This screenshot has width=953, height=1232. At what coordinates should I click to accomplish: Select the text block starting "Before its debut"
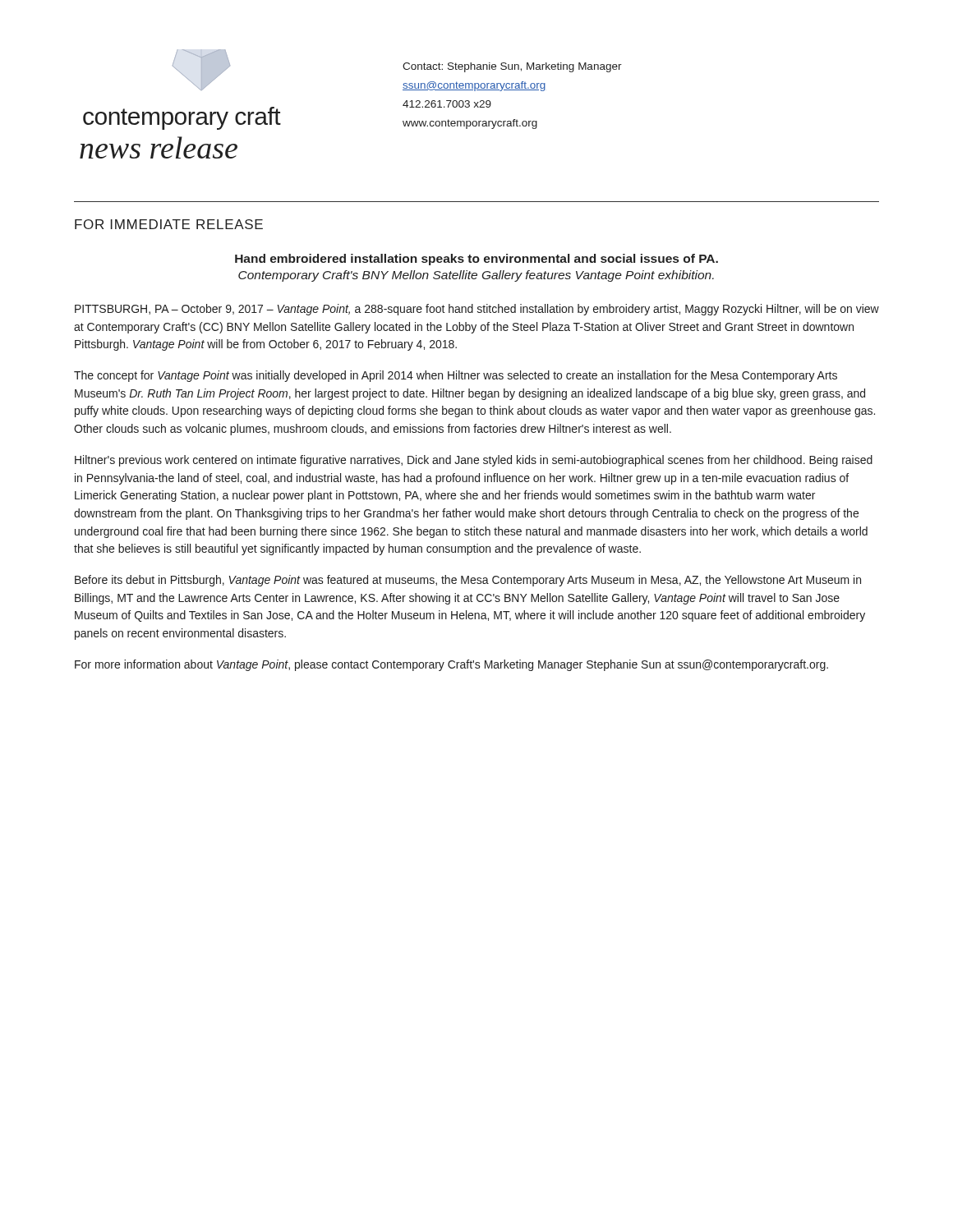(470, 607)
